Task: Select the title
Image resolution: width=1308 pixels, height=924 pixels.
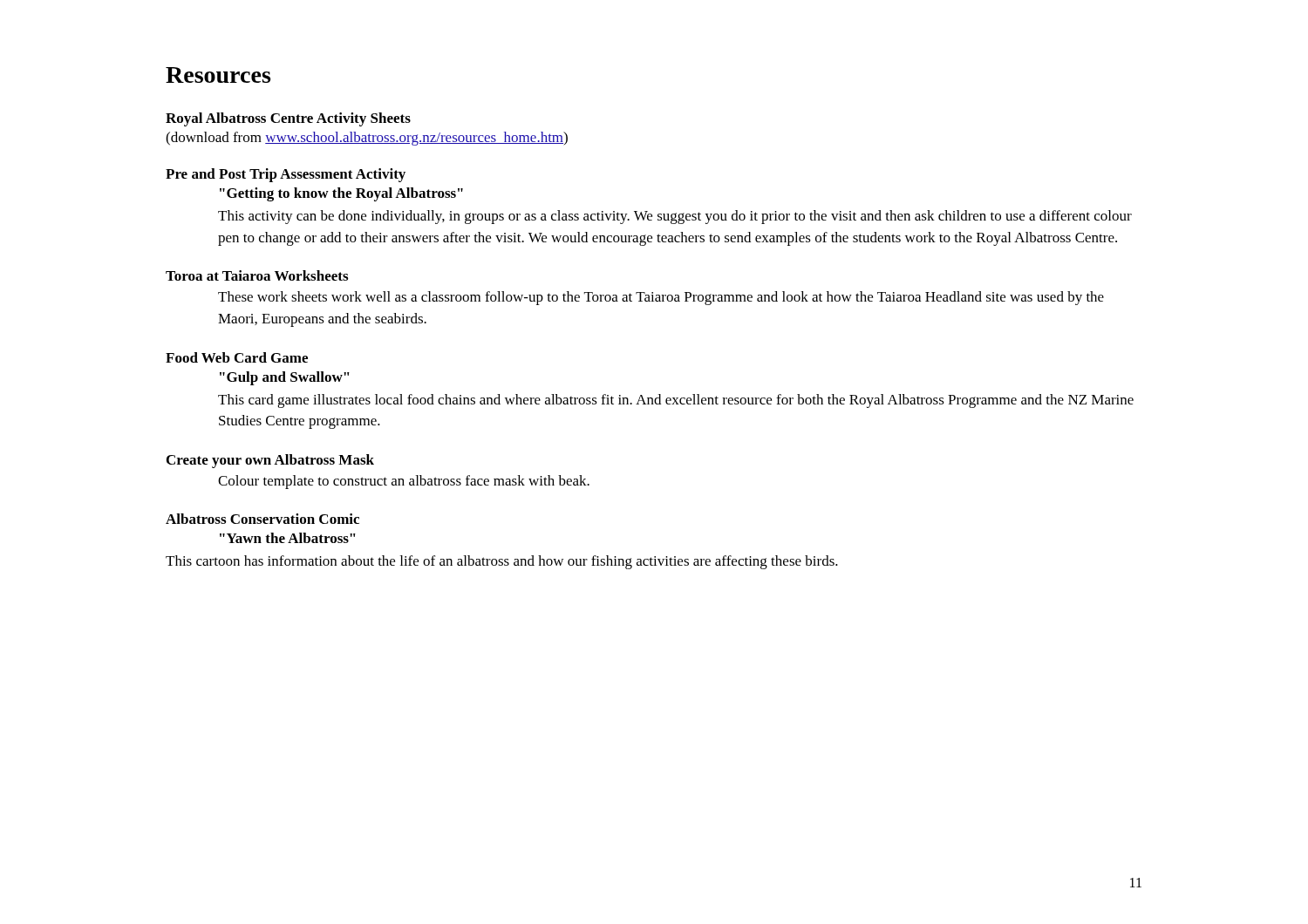Action: point(654,75)
